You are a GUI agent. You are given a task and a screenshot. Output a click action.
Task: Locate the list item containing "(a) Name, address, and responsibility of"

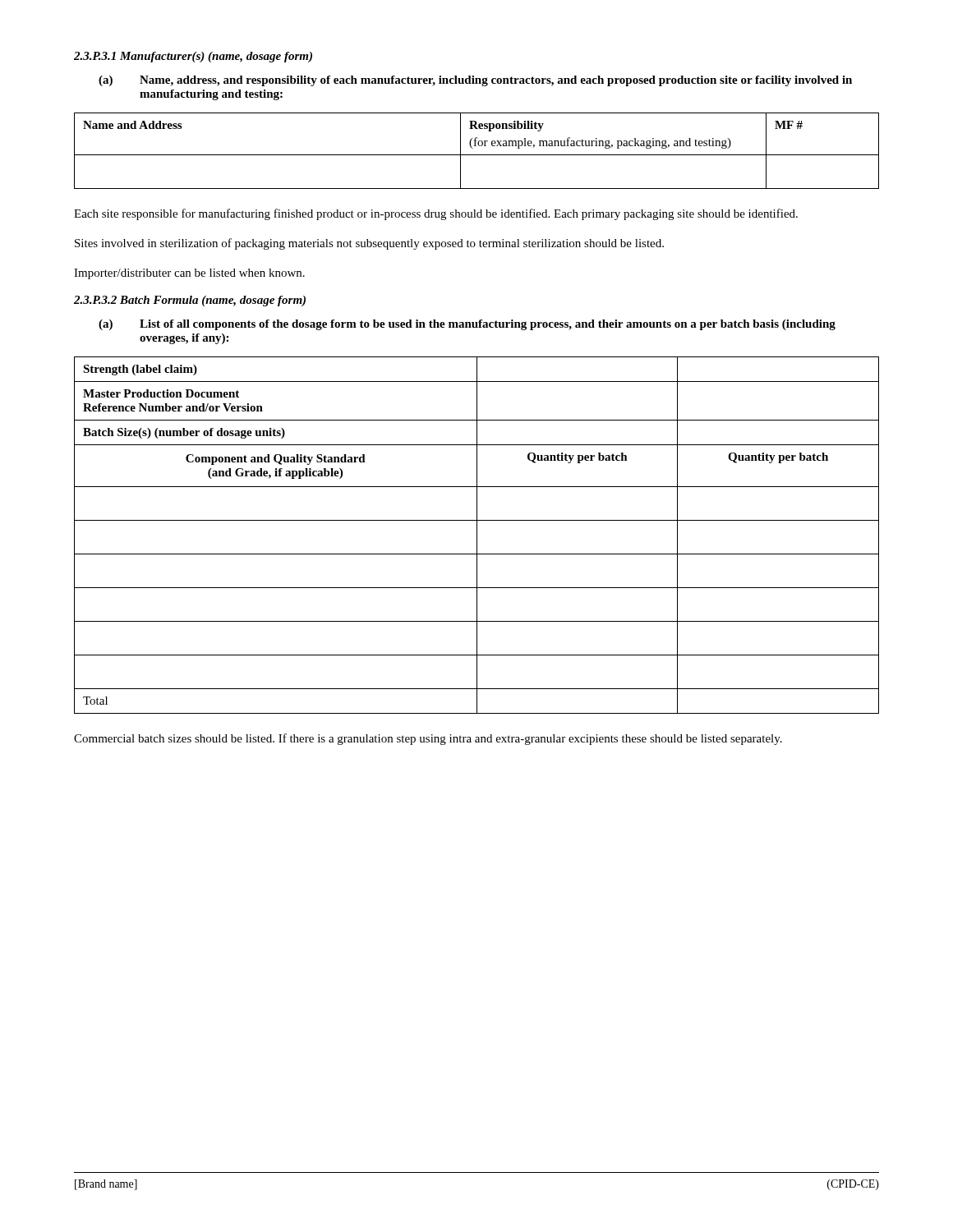(x=489, y=87)
